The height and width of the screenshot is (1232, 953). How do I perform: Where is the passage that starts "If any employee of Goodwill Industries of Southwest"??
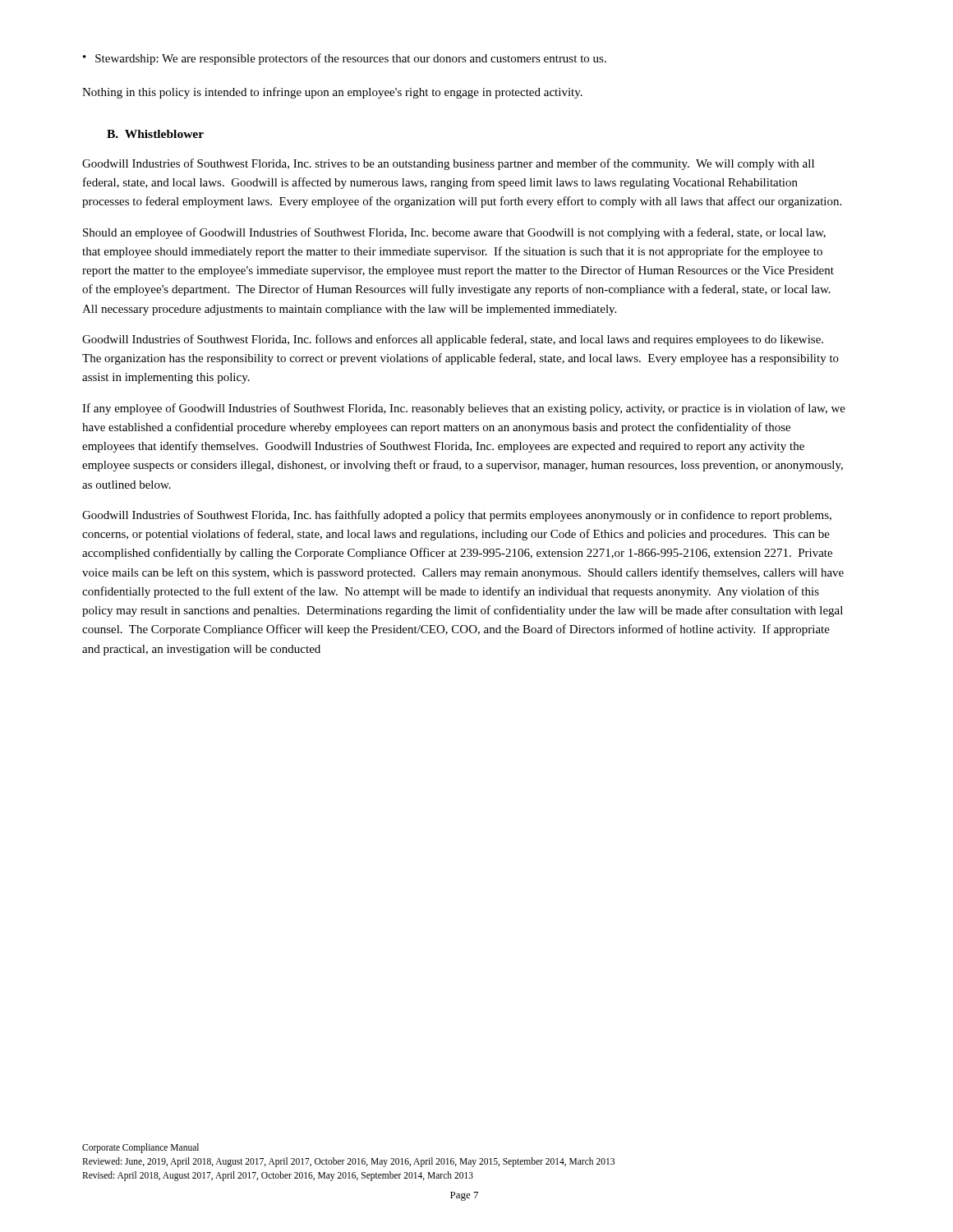click(x=464, y=446)
